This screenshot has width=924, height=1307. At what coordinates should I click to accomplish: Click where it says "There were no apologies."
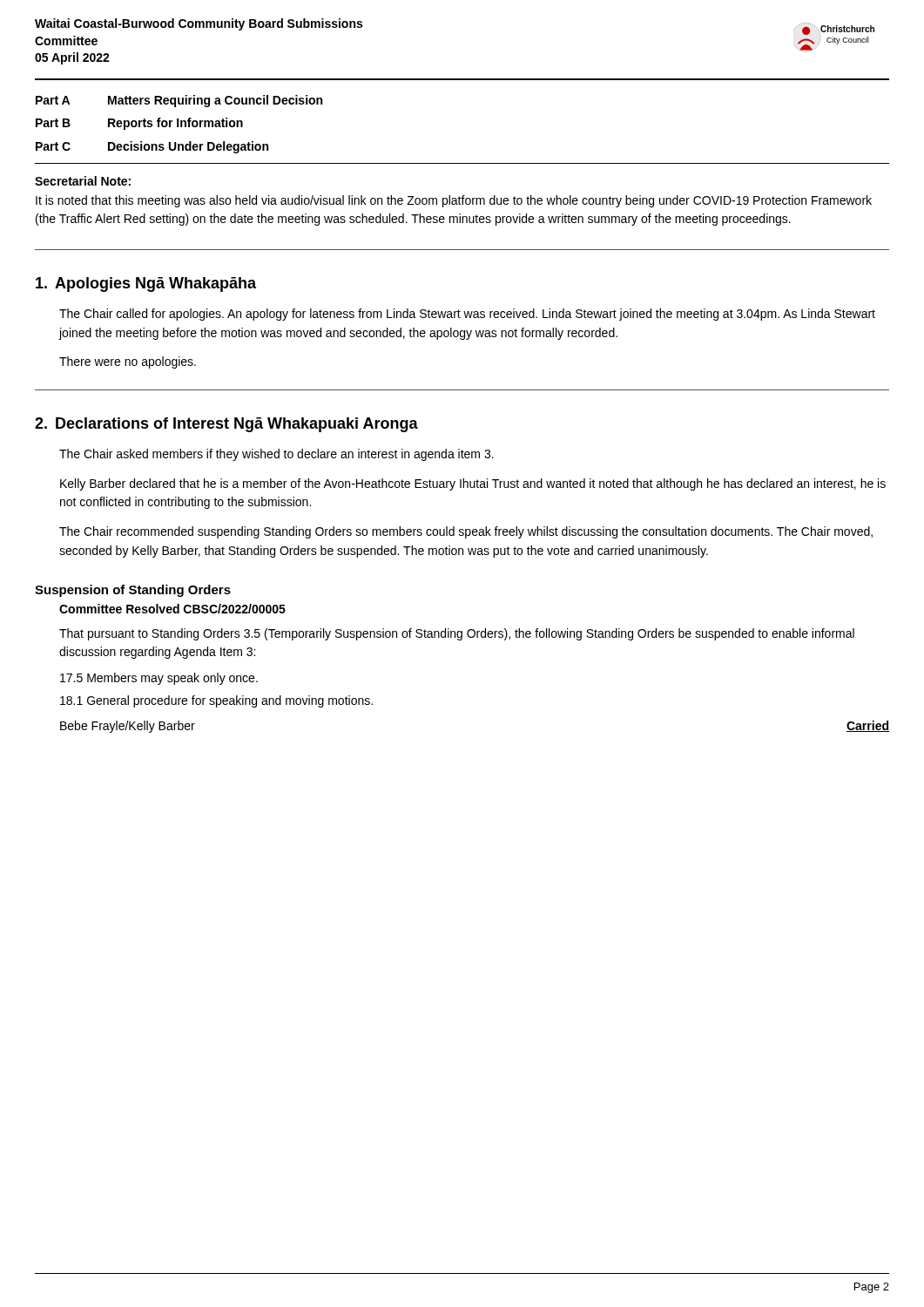(128, 362)
